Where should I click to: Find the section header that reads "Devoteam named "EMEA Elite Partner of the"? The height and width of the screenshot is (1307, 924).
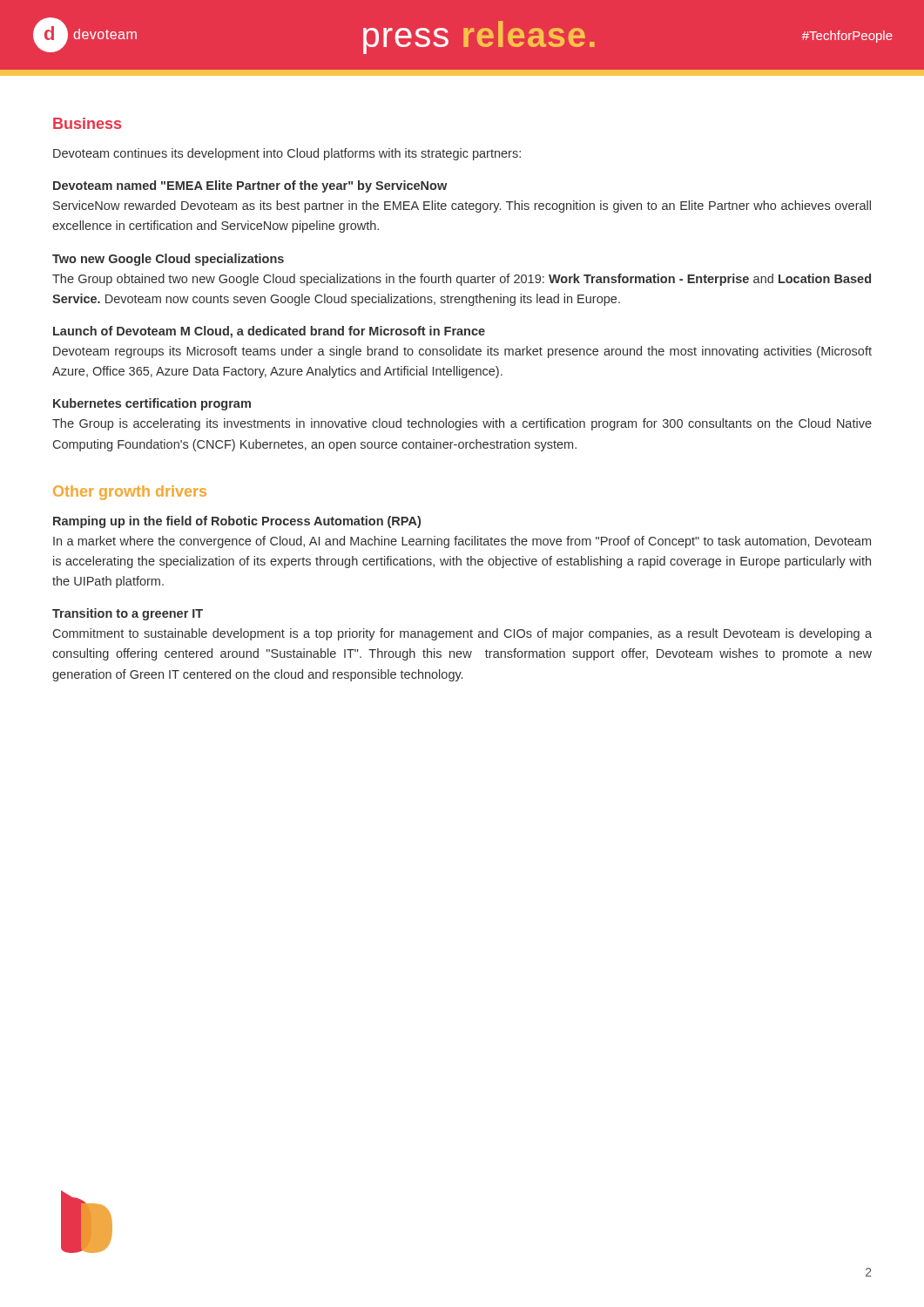tap(250, 186)
